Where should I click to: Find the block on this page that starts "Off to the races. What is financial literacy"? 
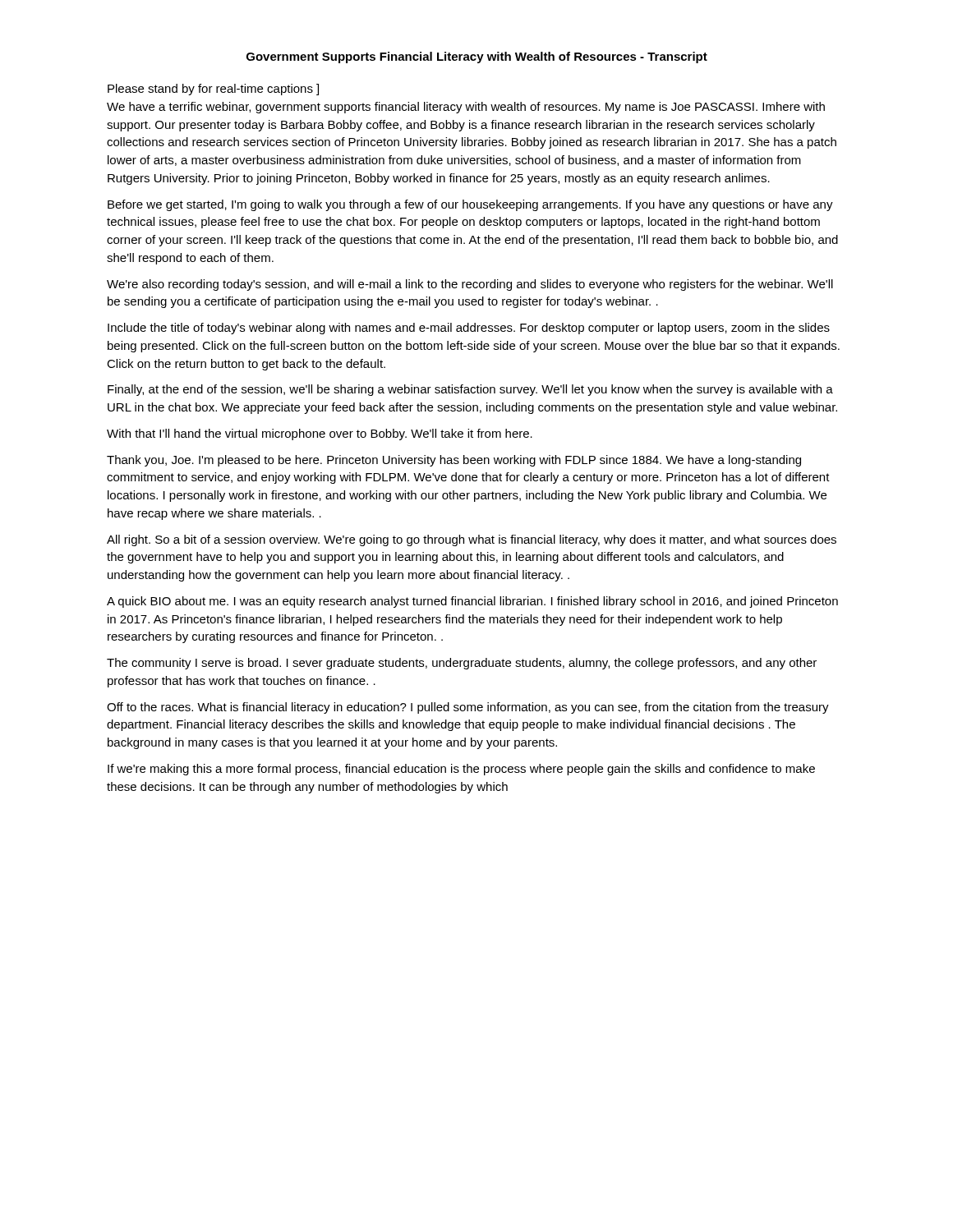(468, 724)
